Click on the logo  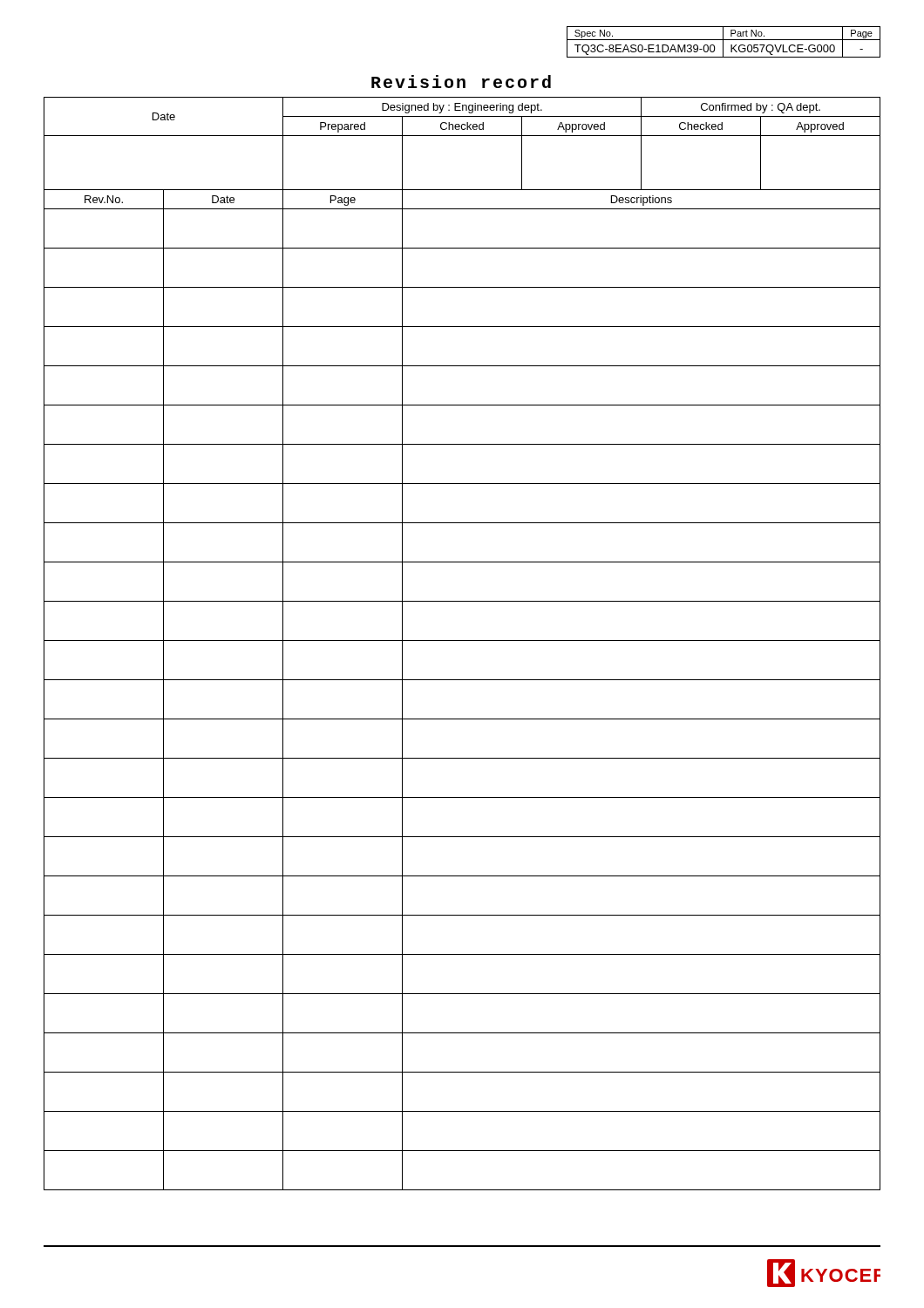pyautogui.click(x=462, y=1268)
